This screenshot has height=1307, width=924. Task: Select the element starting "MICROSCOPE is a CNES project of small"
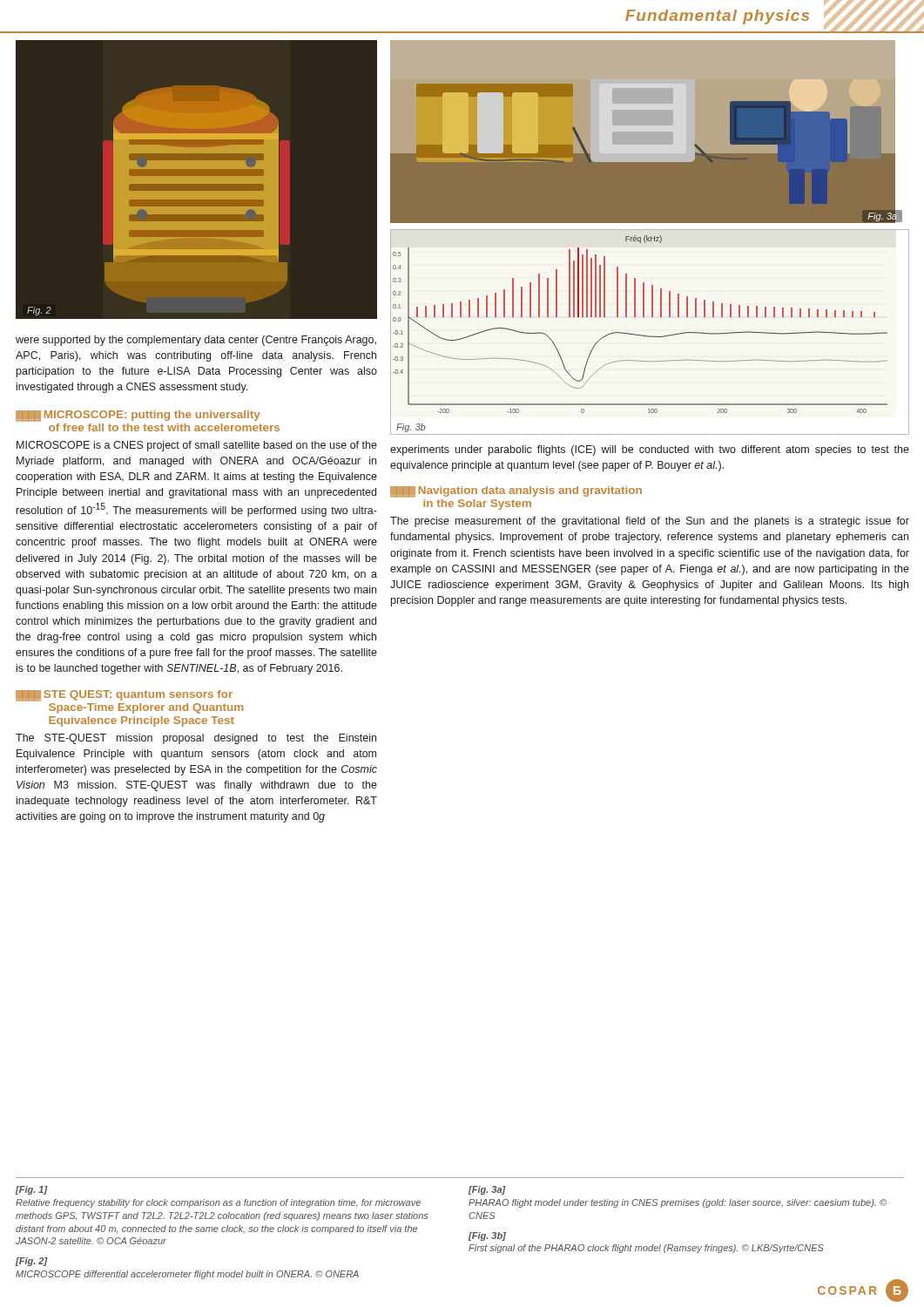coord(196,557)
